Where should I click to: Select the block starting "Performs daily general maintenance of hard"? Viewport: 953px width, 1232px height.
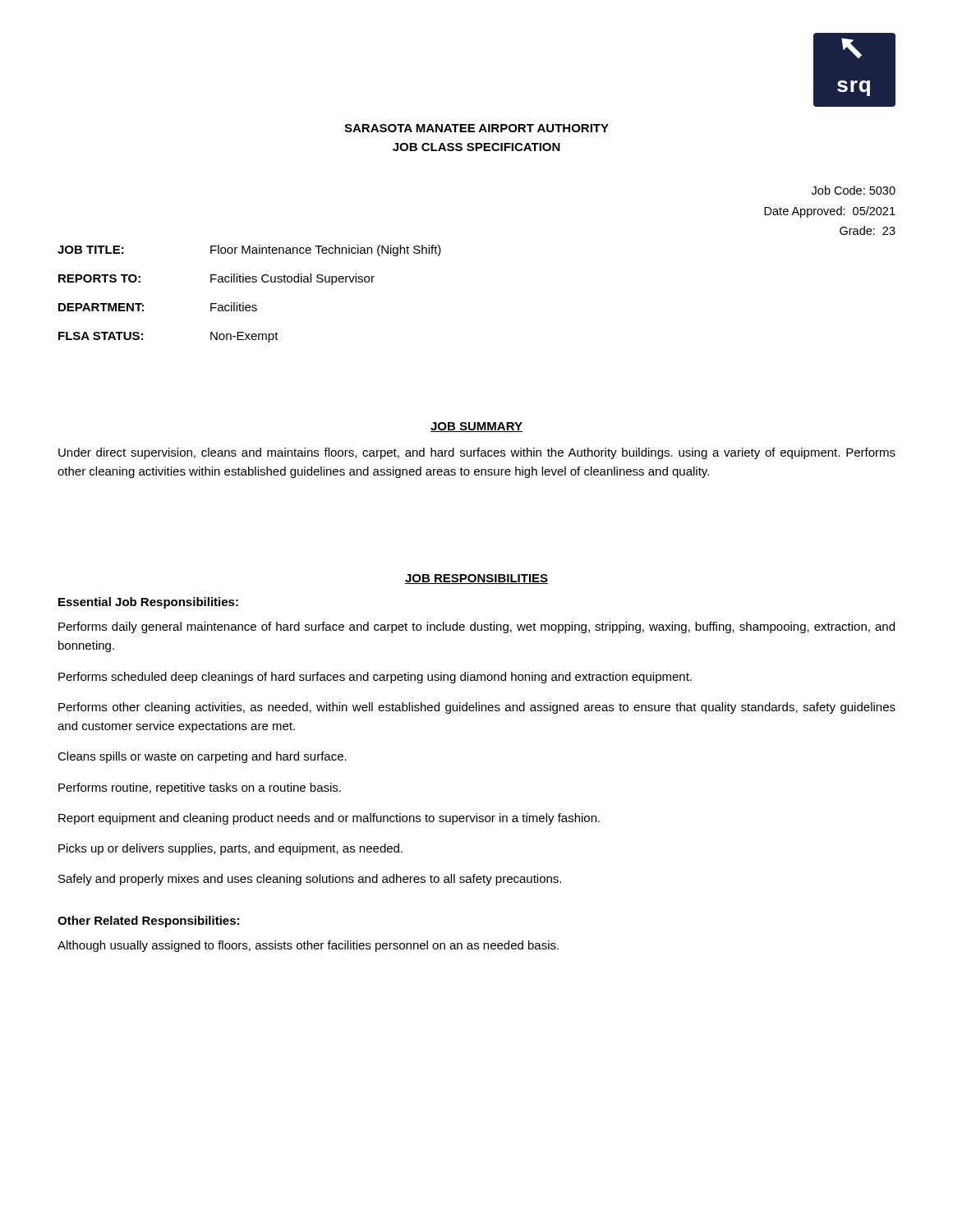(476, 636)
